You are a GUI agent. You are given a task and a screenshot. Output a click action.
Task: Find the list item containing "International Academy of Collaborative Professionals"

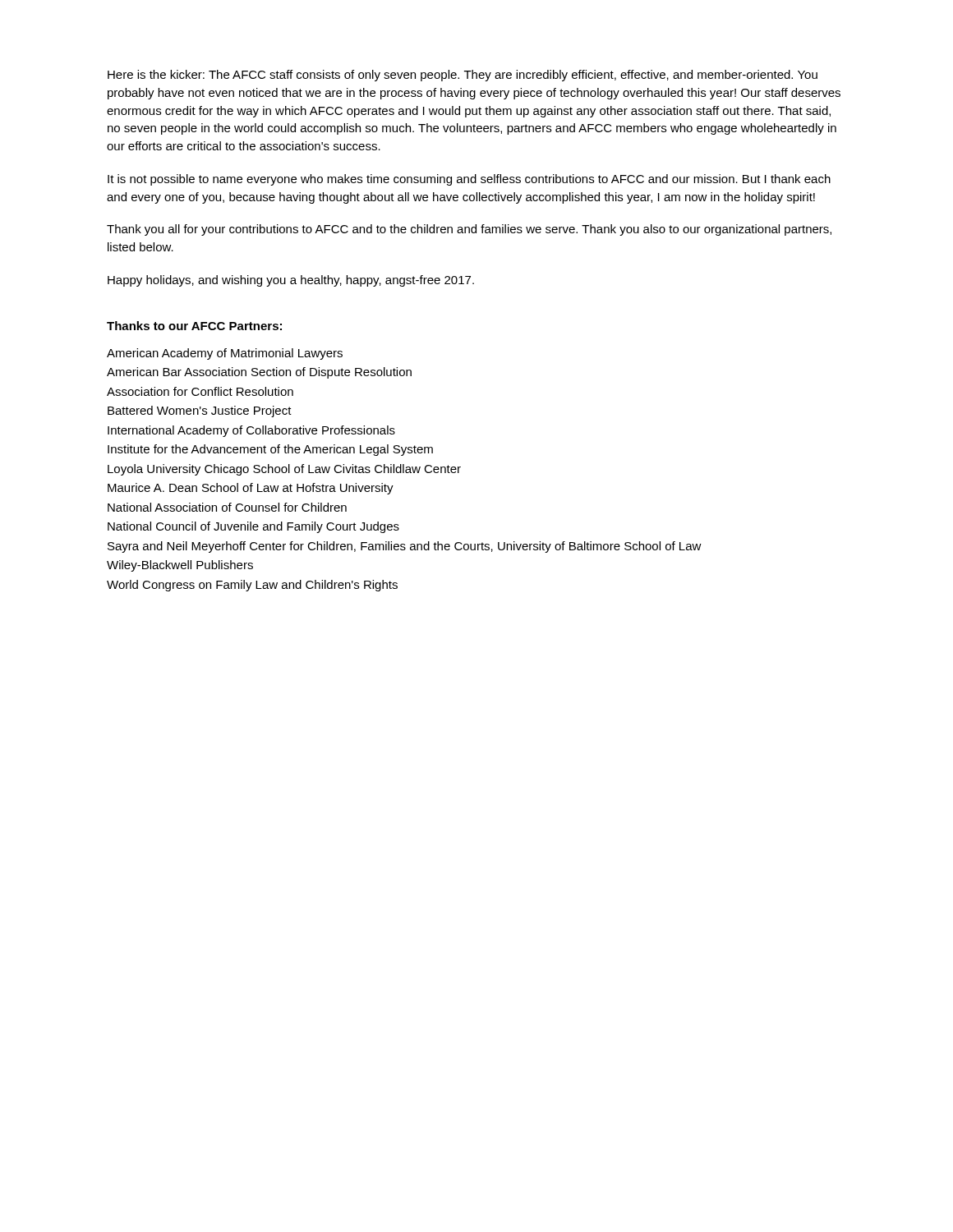click(251, 430)
